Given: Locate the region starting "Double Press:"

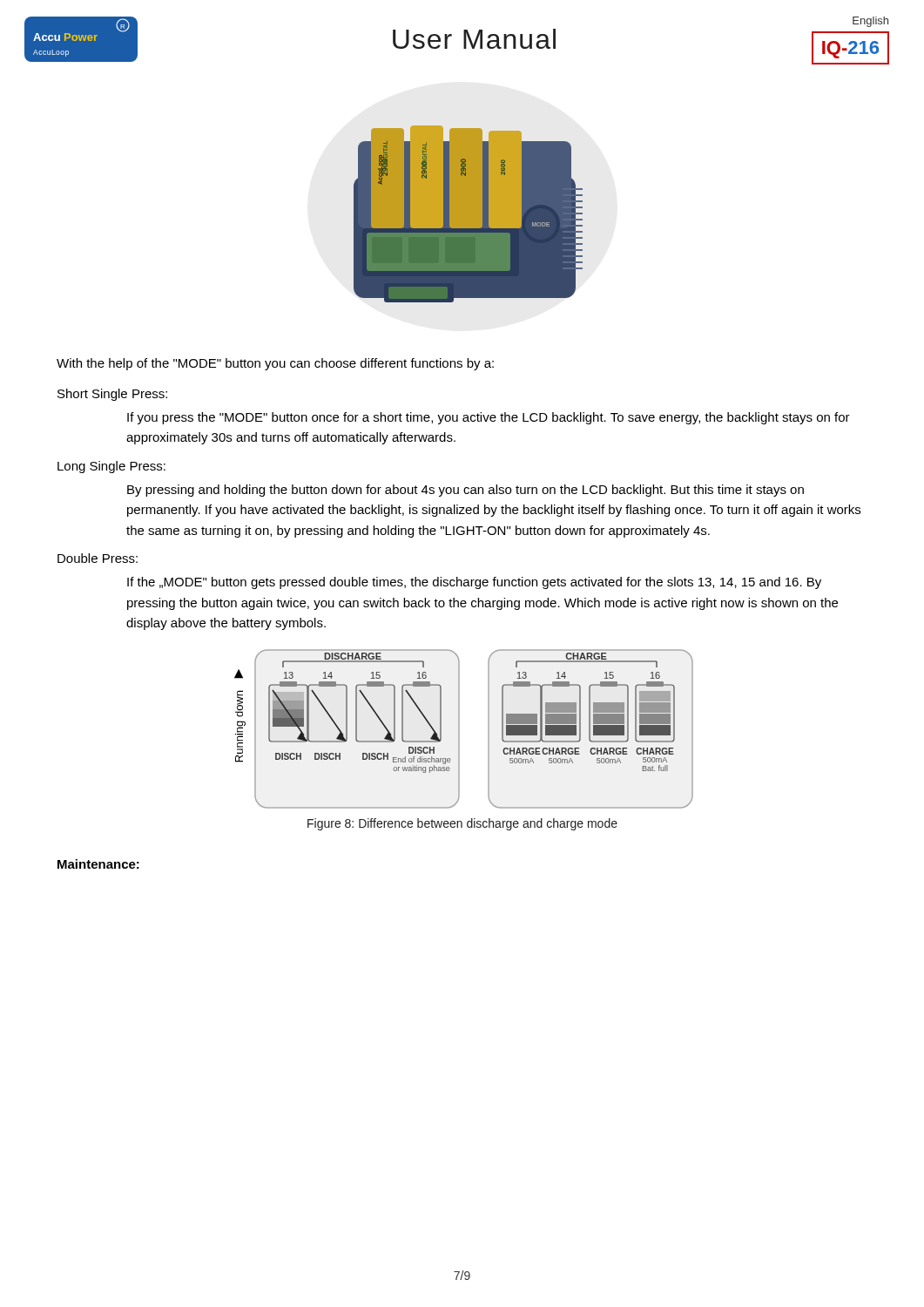Looking at the screenshot, I should (x=98, y=558).
